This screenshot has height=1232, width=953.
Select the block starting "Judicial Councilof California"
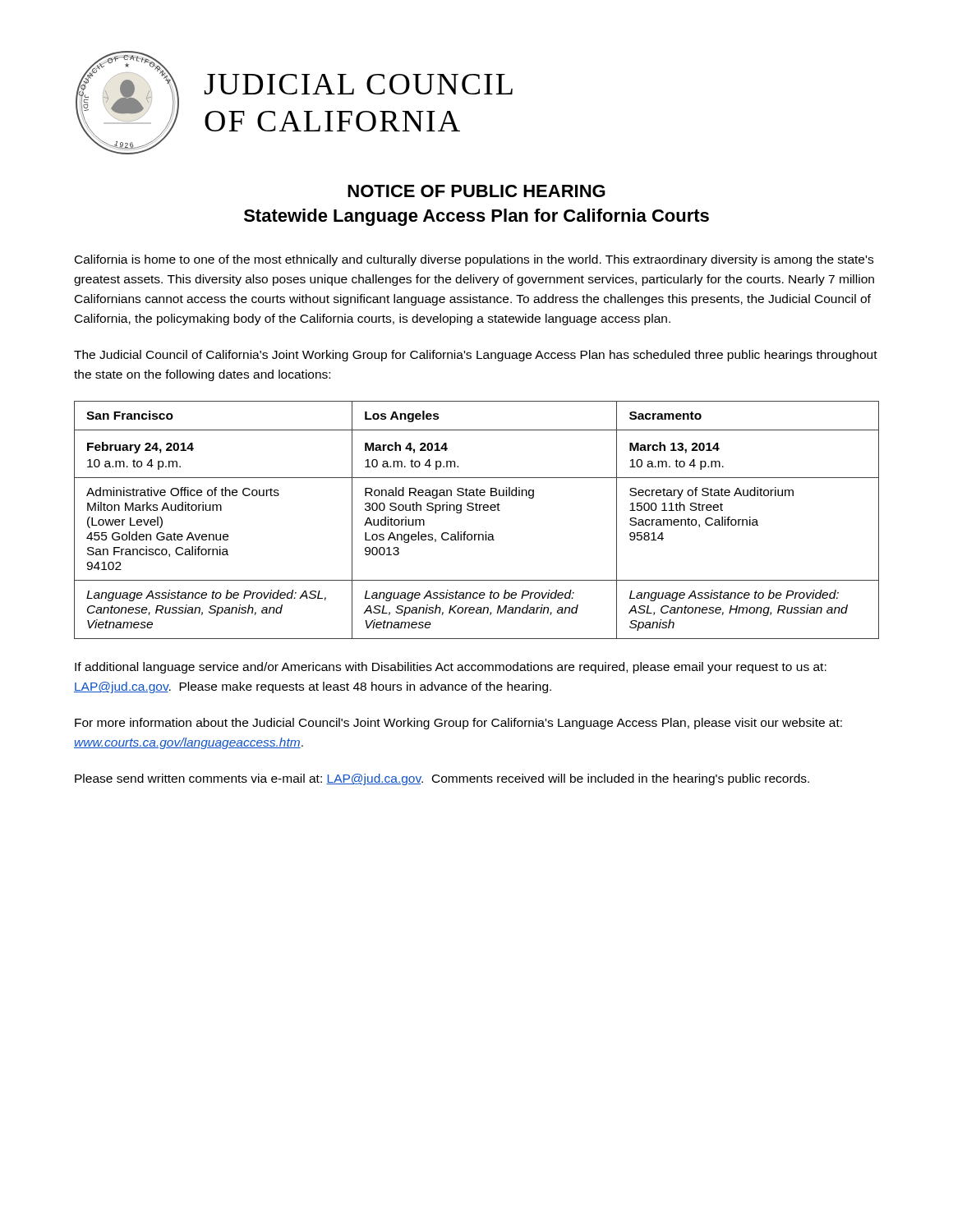[x=360, y=102]
